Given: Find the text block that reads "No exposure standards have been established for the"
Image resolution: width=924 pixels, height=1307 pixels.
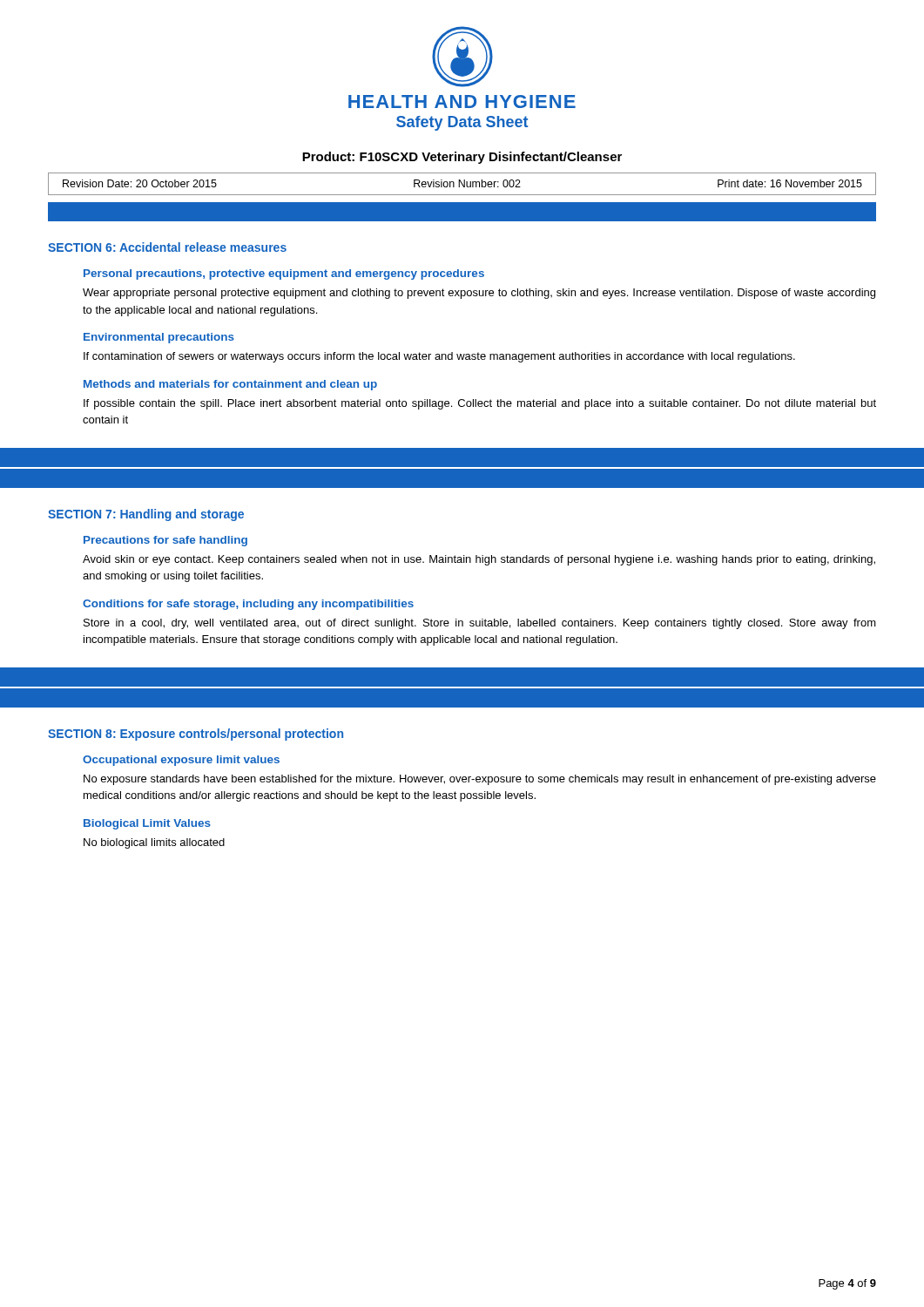Looking at the screenshot, I should [479, 787].
